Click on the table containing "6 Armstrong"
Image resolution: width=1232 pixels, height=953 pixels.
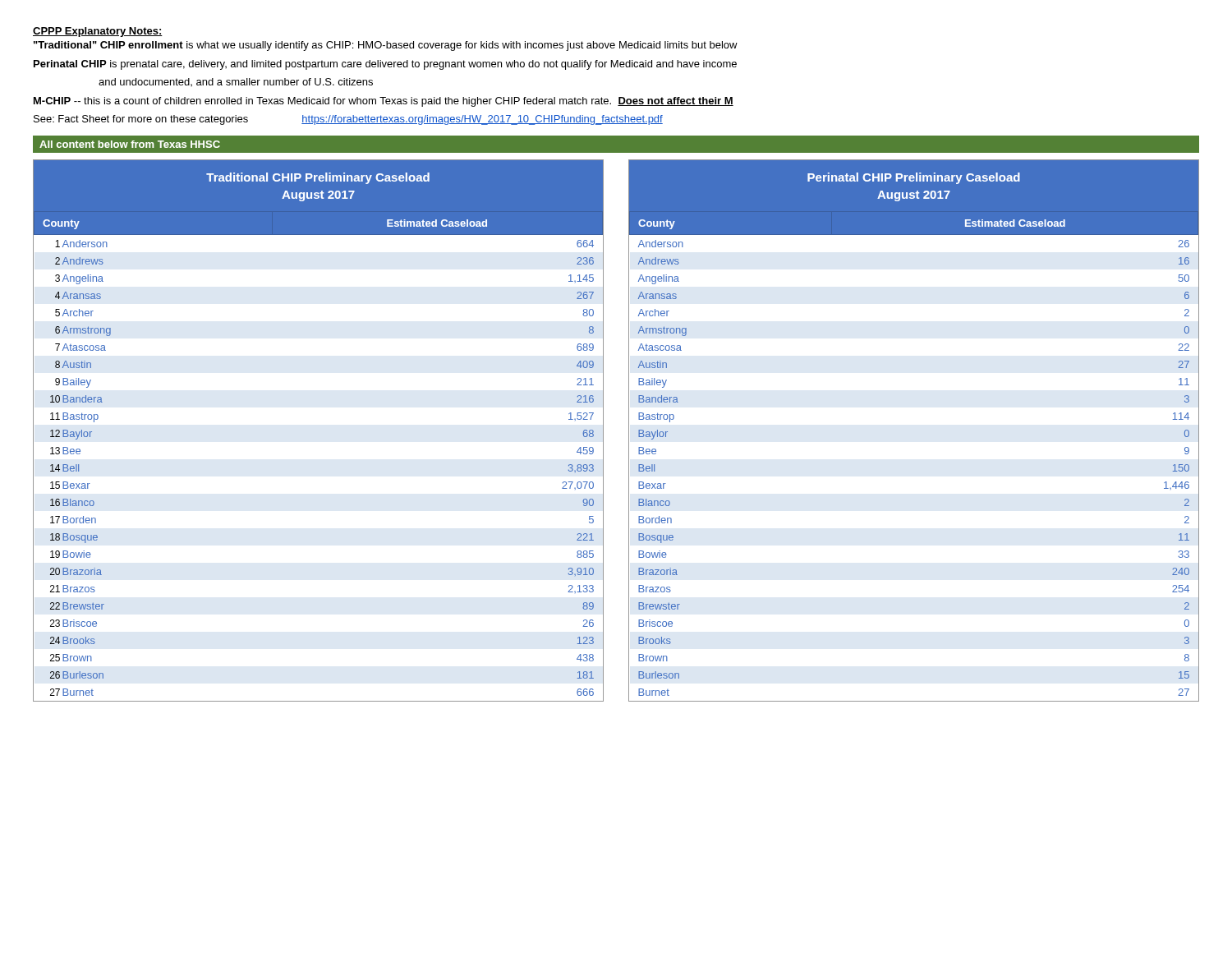coord(318,430)
